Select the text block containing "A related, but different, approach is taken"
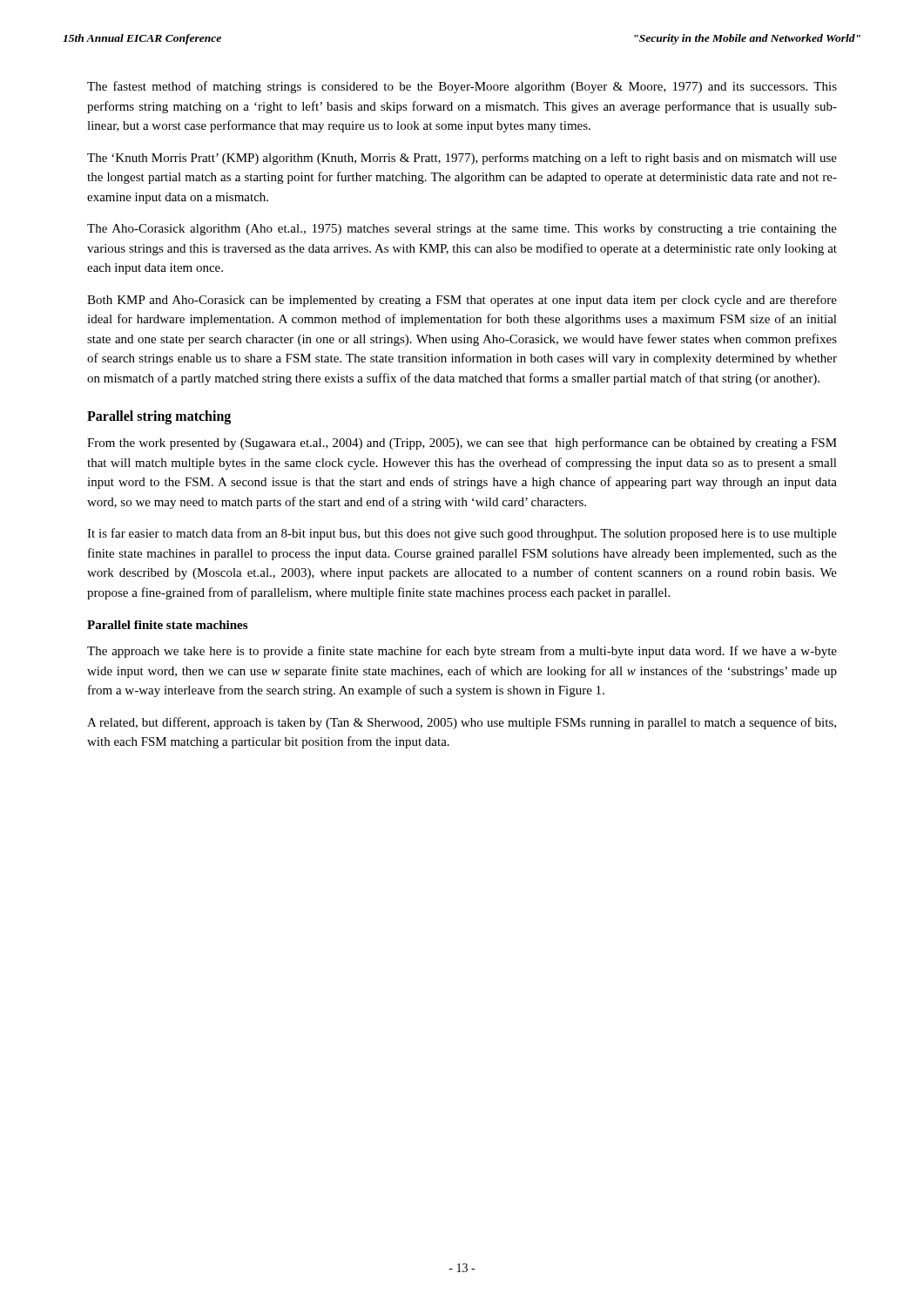Viewport: 924px width, 1307px height. pos(462,732)
